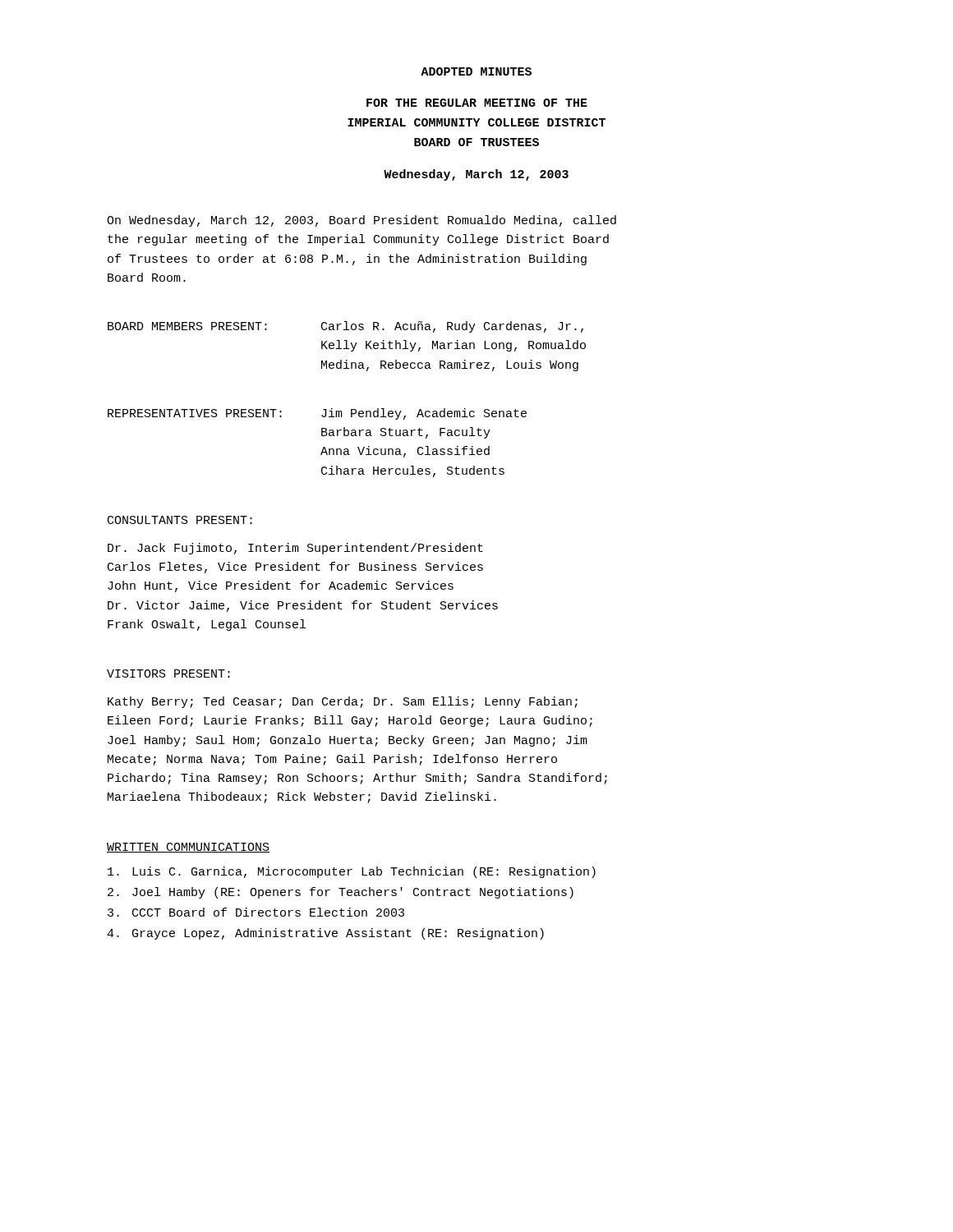Point to "ADOPTED MINUTES"
Screen dimensions: 1232x953
click(476, 73)
